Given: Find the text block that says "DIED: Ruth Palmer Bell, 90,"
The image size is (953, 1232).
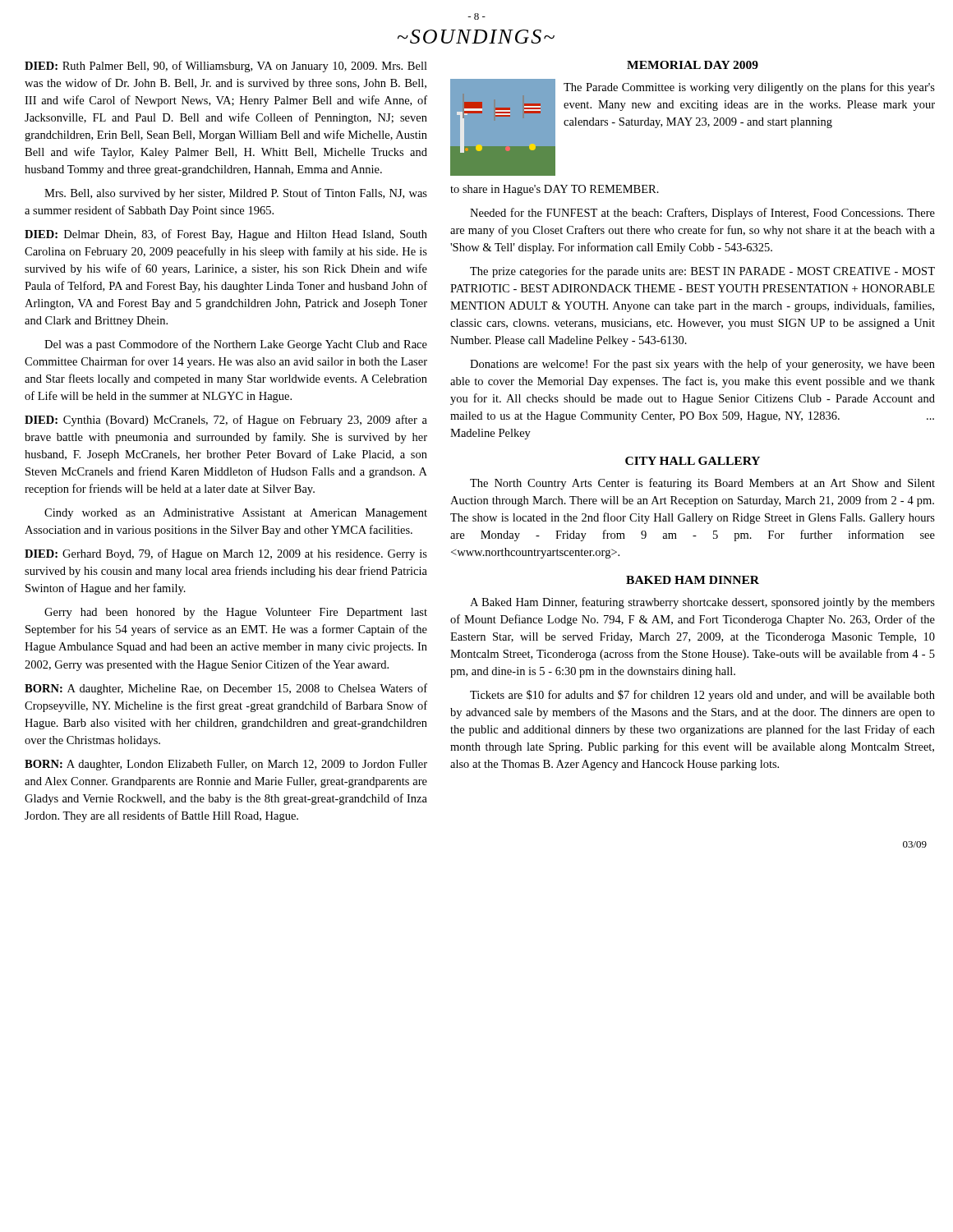Looking at the screenshot, I should pos(226,118).
